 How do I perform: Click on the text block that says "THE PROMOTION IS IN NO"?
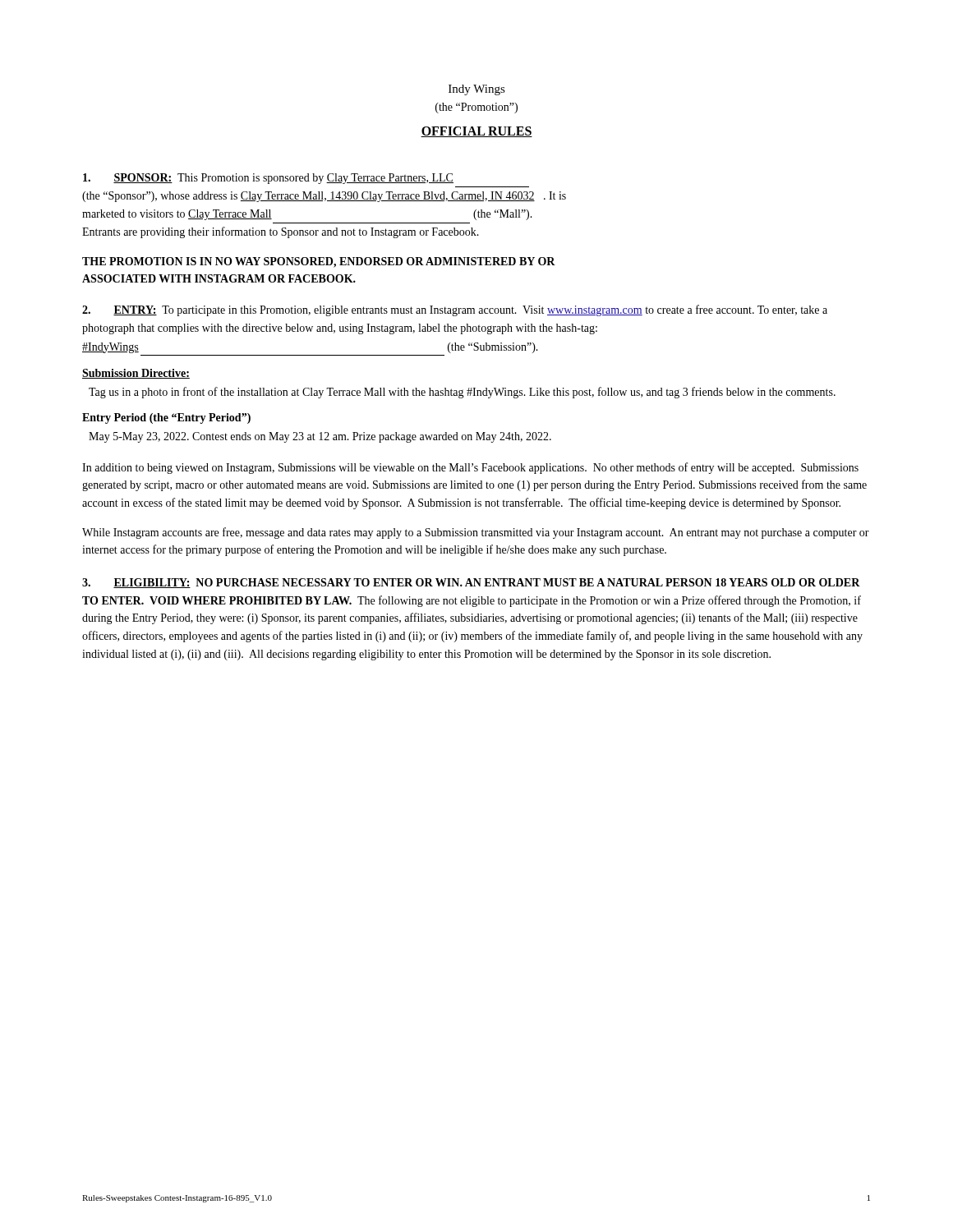318,270
